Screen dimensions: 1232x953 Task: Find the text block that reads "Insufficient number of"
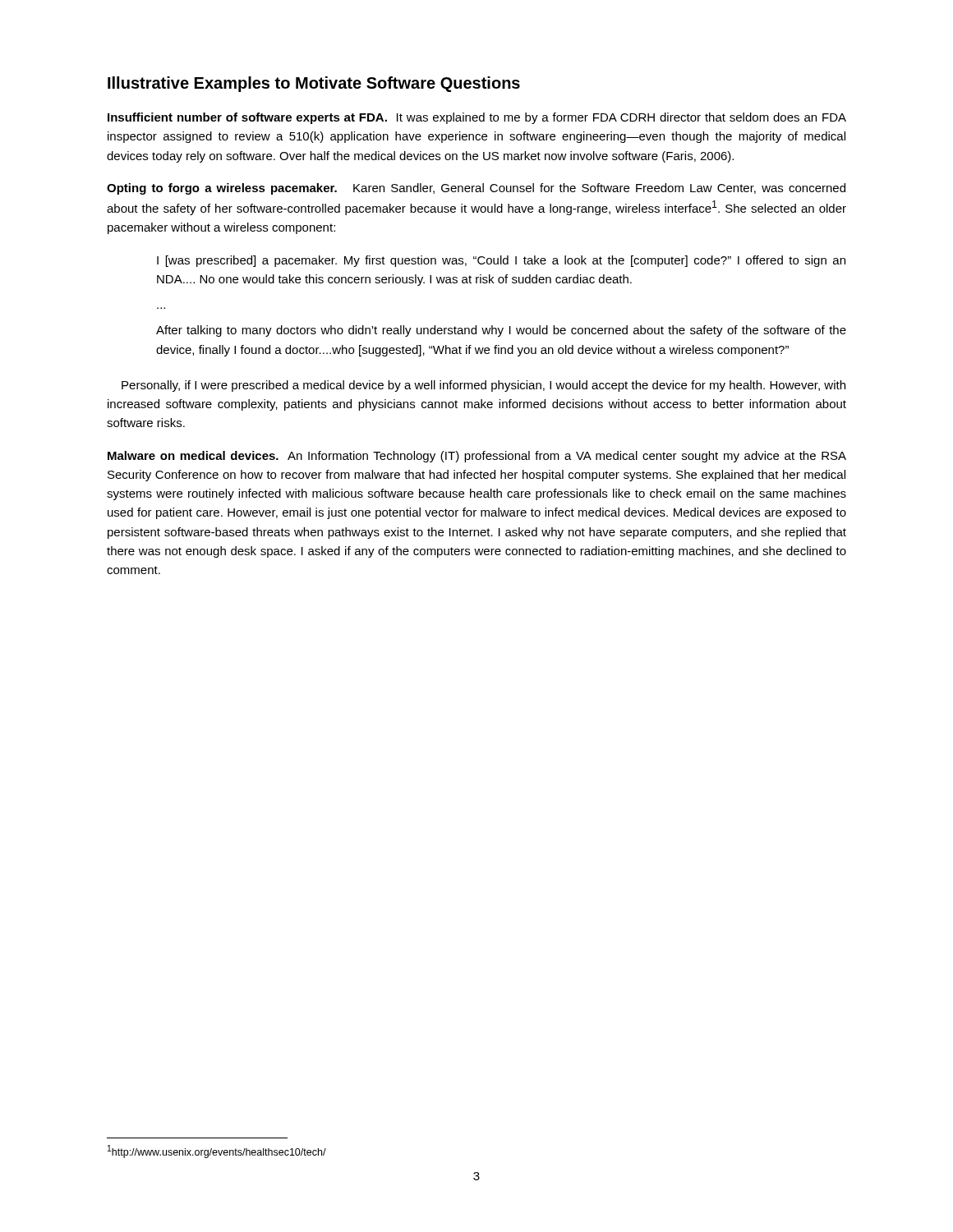(476, 136)
